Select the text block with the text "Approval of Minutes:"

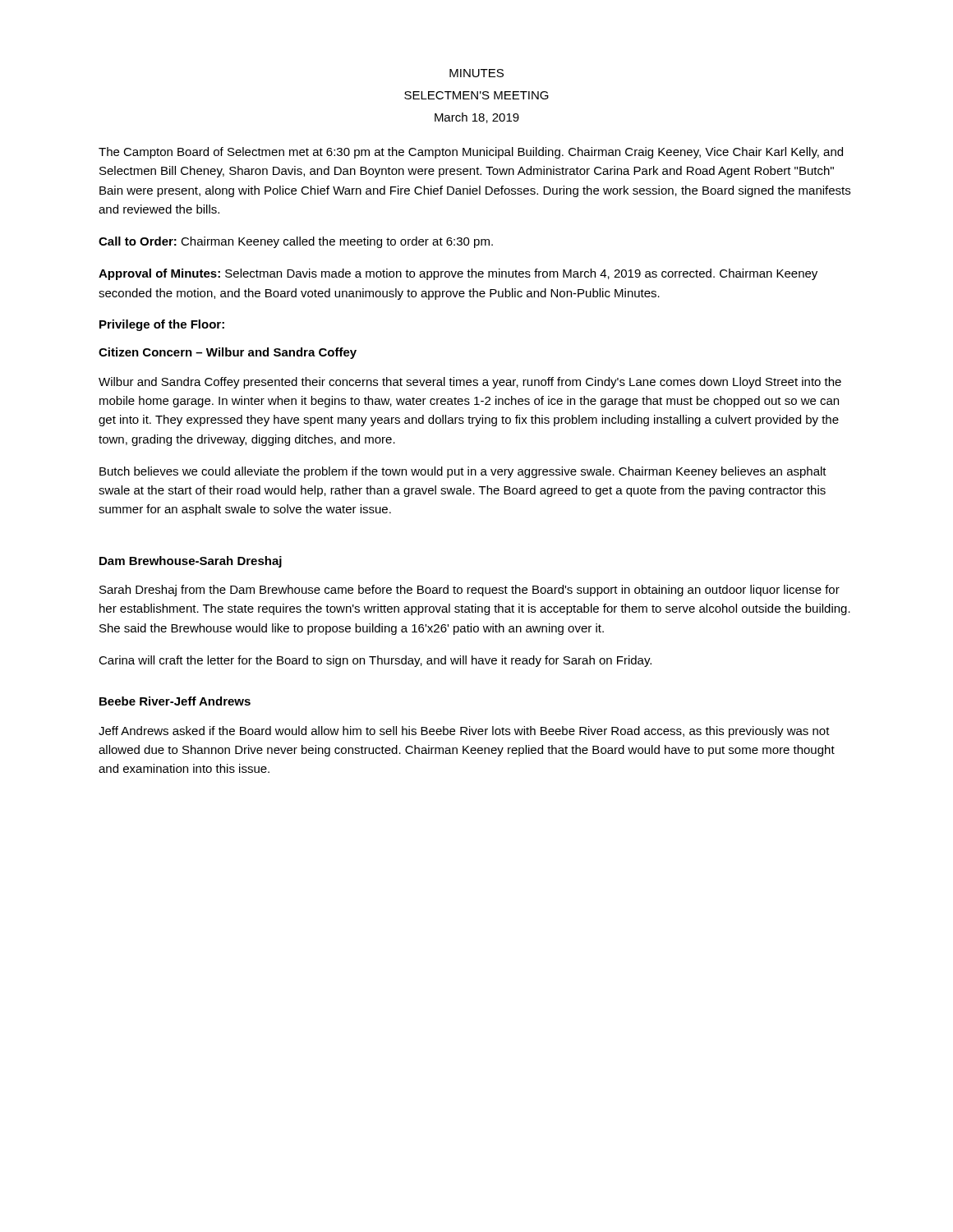pos(458,283)
